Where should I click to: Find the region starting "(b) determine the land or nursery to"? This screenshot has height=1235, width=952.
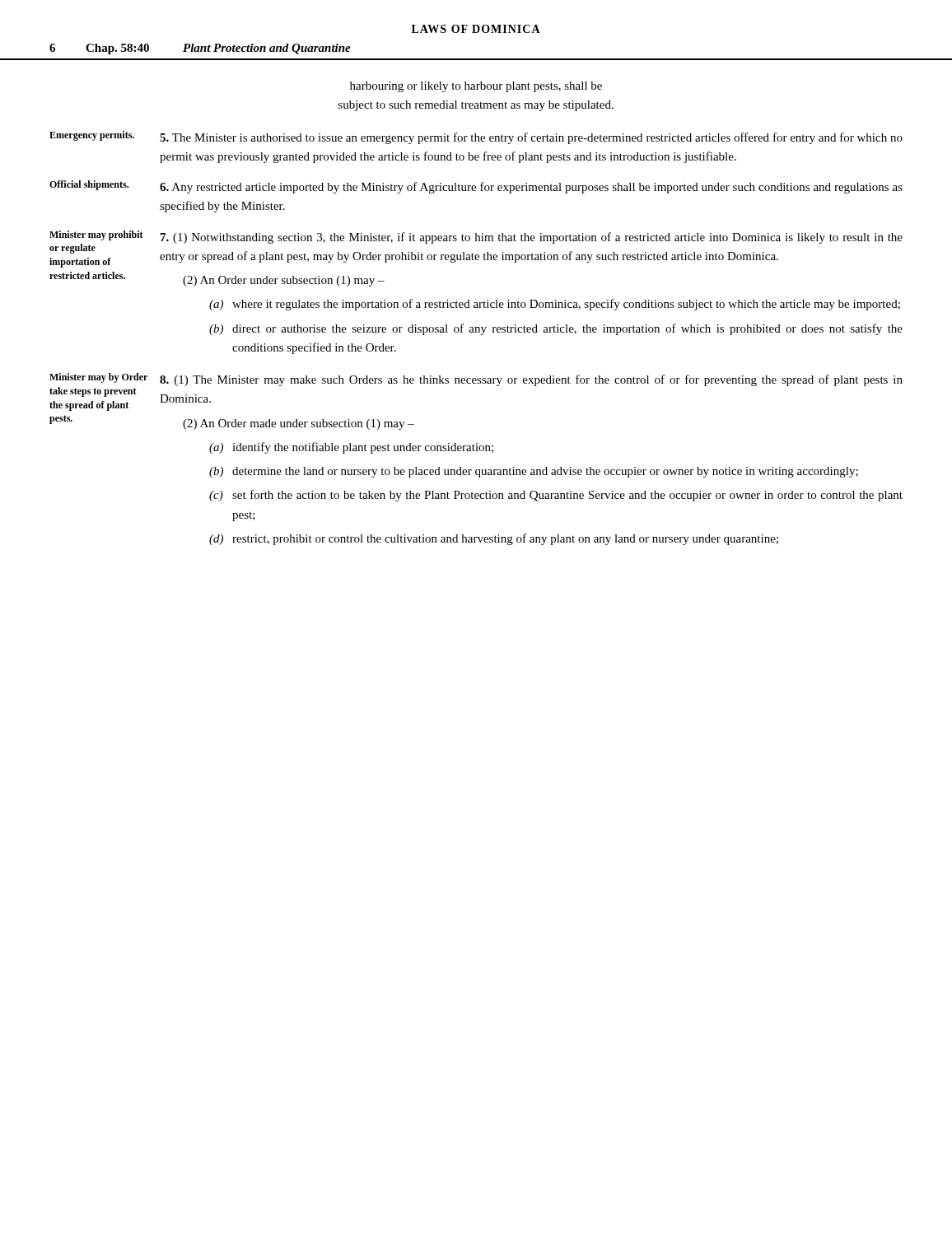556,471
